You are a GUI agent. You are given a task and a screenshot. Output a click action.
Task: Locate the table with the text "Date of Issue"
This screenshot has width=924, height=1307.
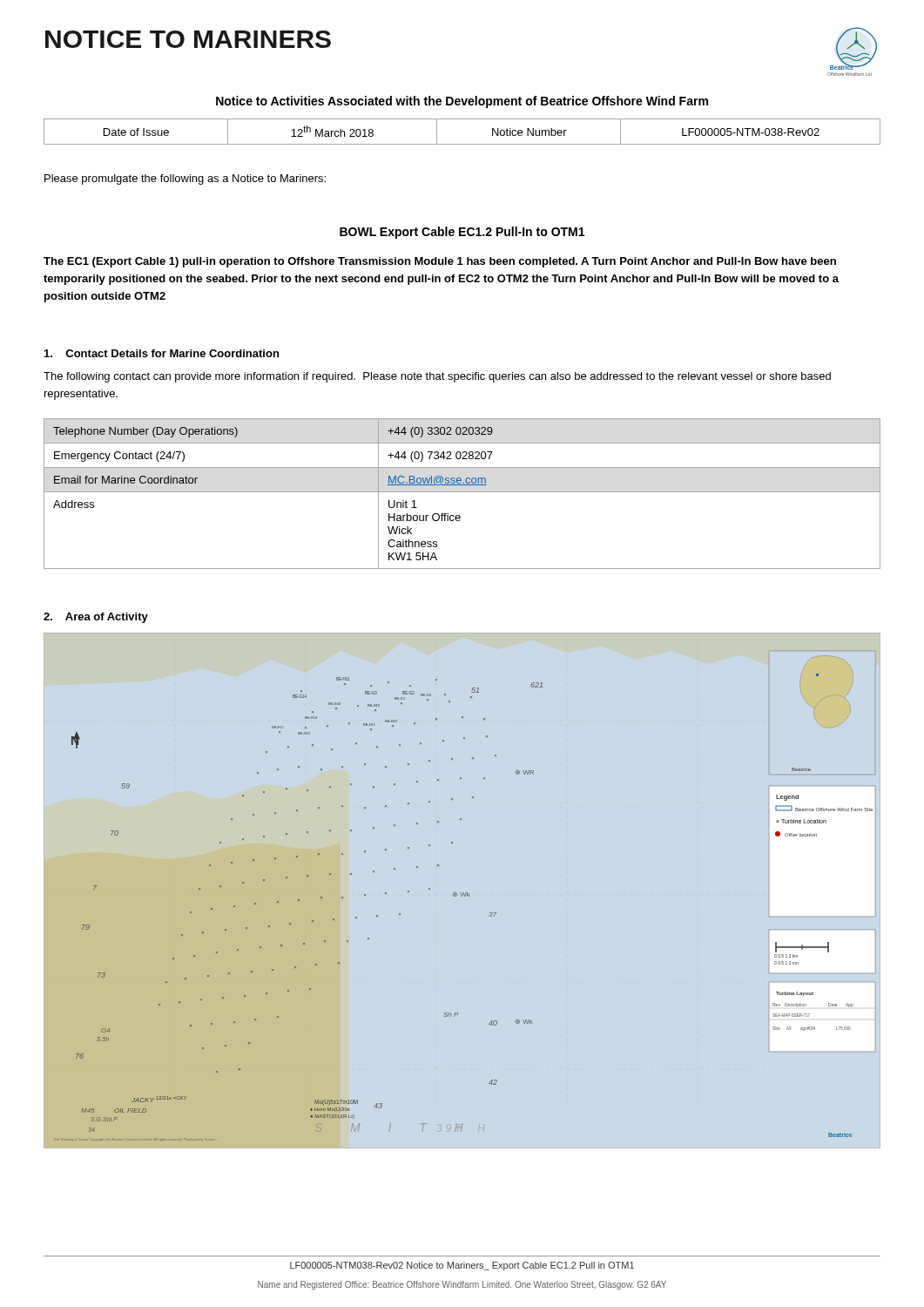tap(462, 132)
